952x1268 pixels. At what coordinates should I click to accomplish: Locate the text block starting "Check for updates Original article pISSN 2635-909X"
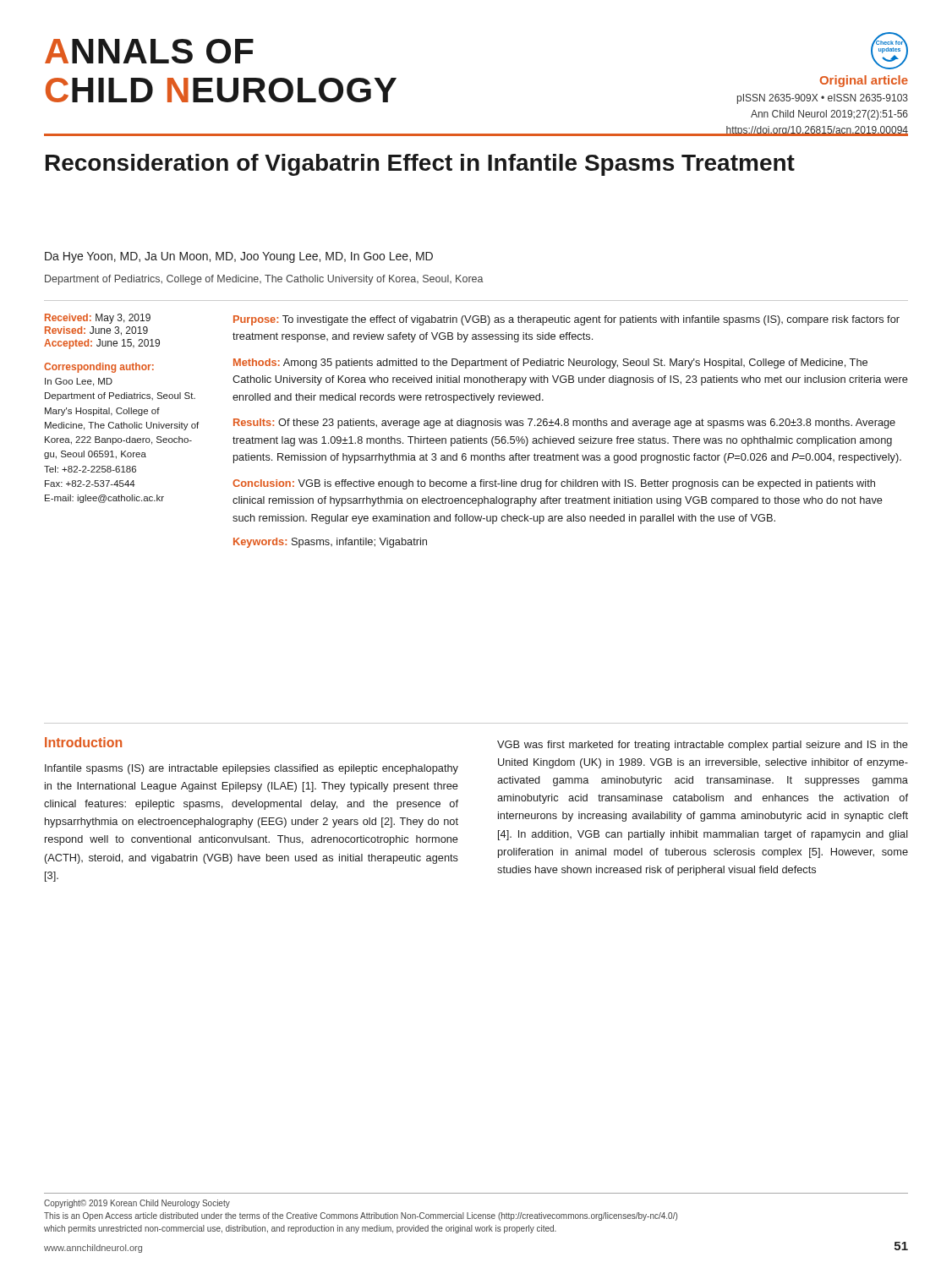tap(764, 86)
